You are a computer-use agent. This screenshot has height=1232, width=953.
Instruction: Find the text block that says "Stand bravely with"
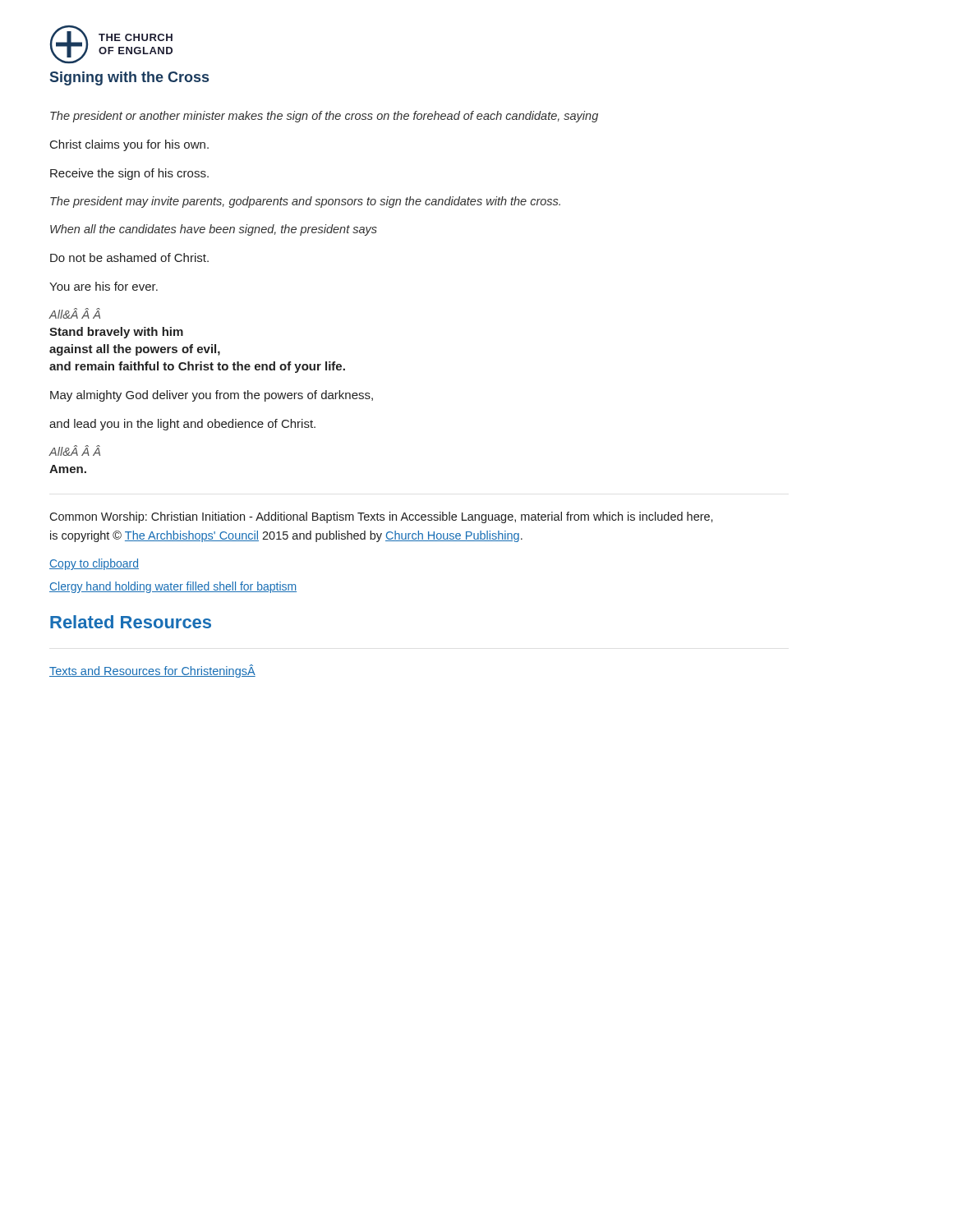click(x=116, y=331)
